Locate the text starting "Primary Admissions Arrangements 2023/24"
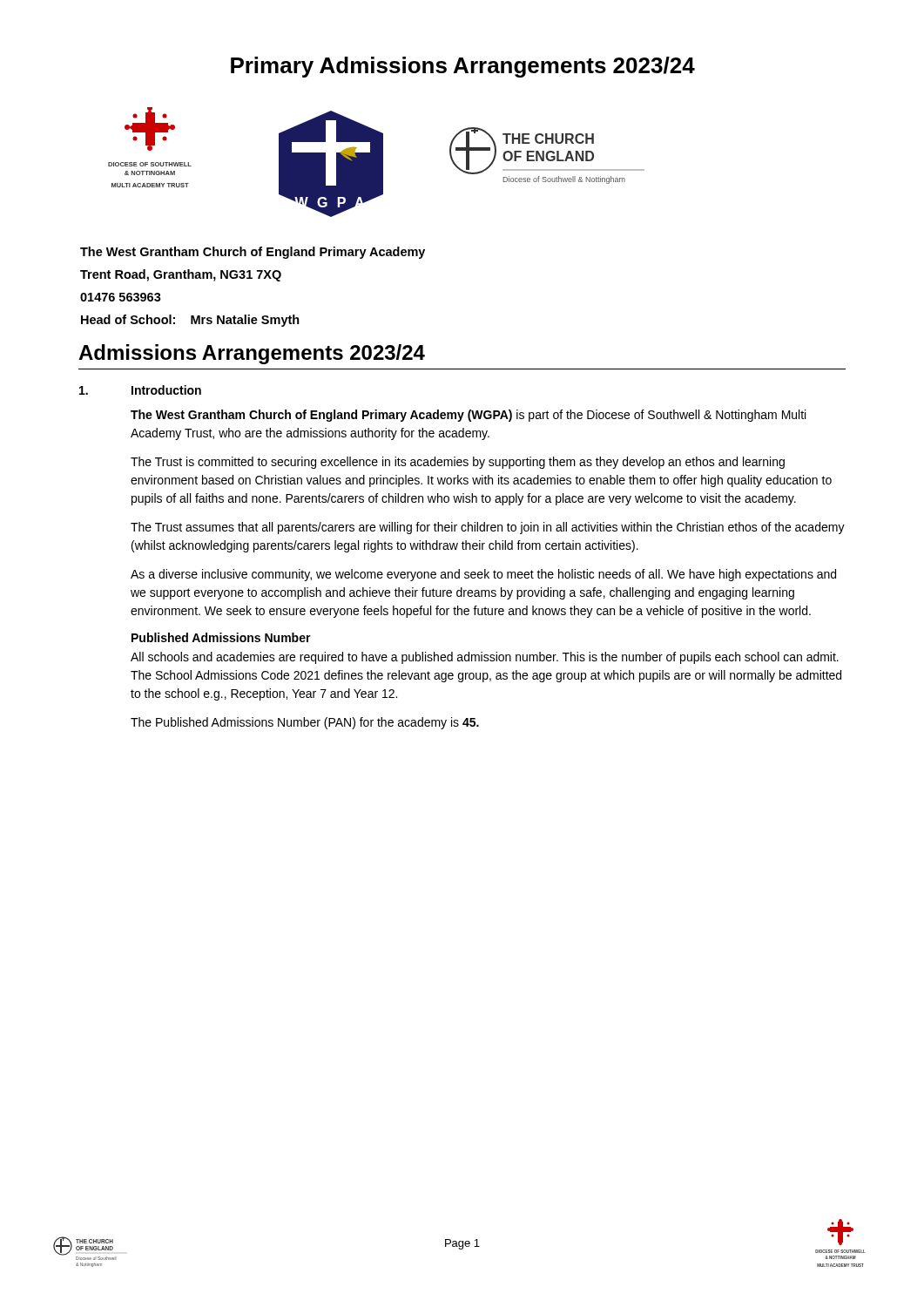 click(462, 66)
